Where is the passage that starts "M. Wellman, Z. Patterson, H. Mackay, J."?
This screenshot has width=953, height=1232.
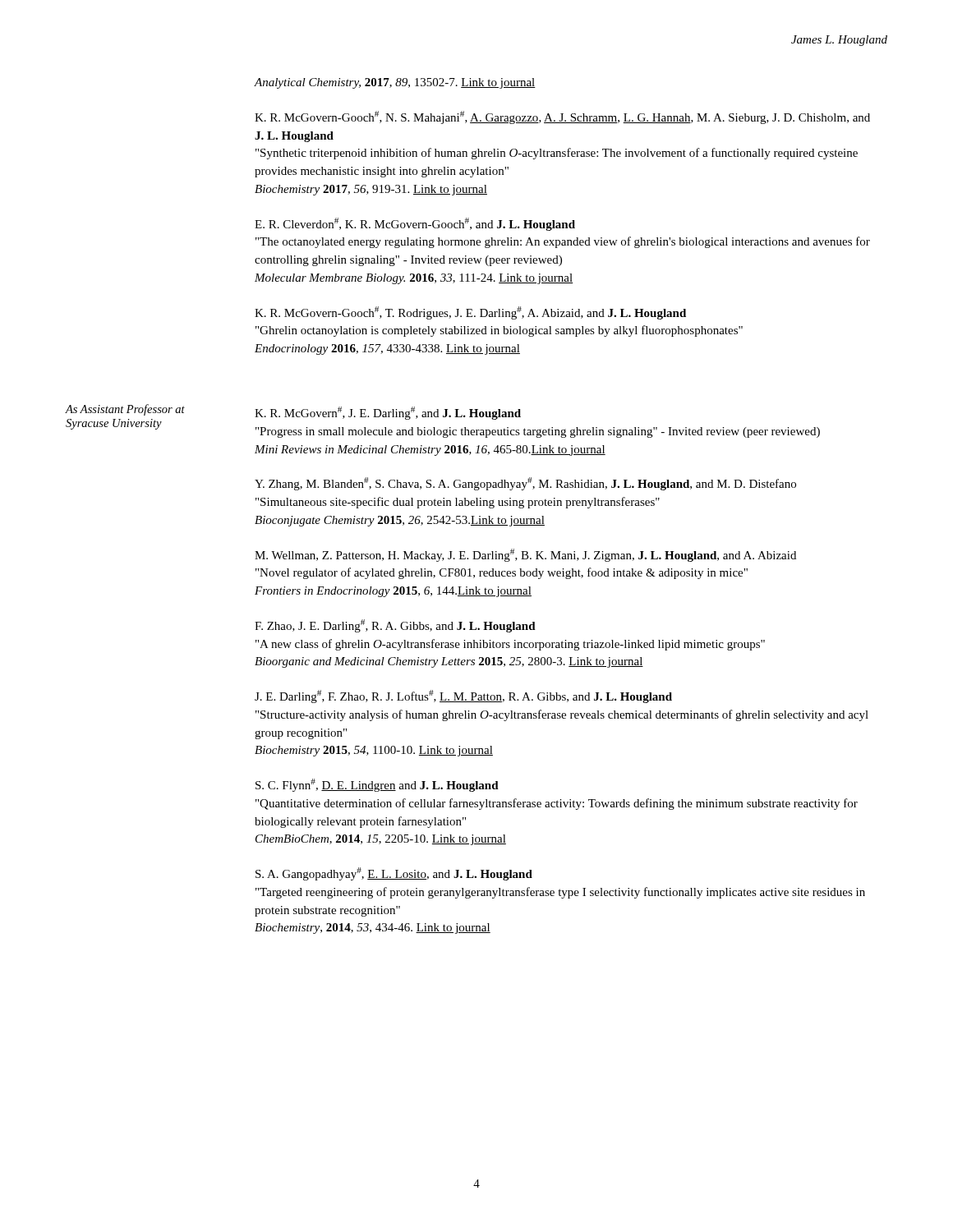567,572
